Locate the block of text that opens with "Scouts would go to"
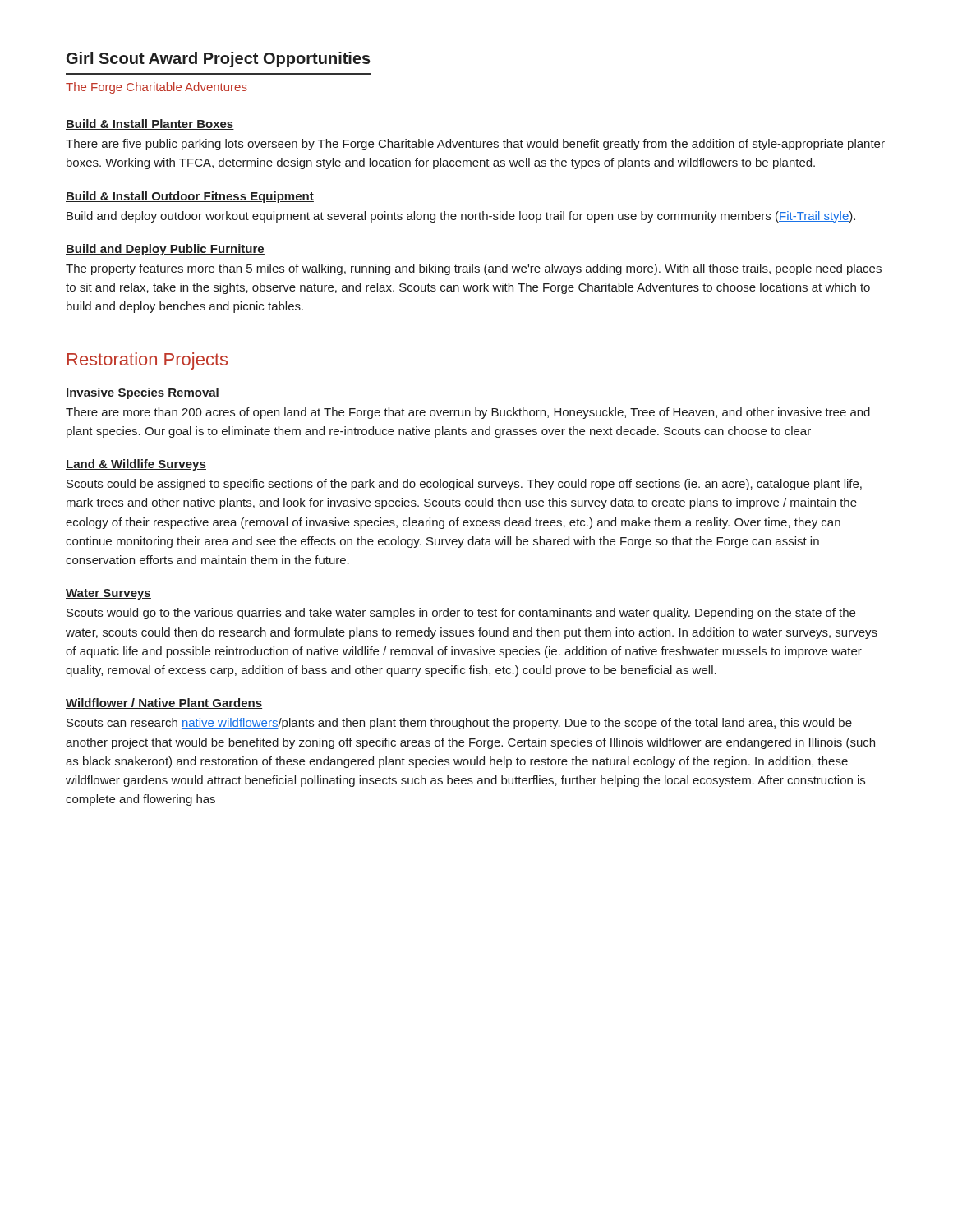The width and height of the screenshot is (953, 1232). [472, 641]
